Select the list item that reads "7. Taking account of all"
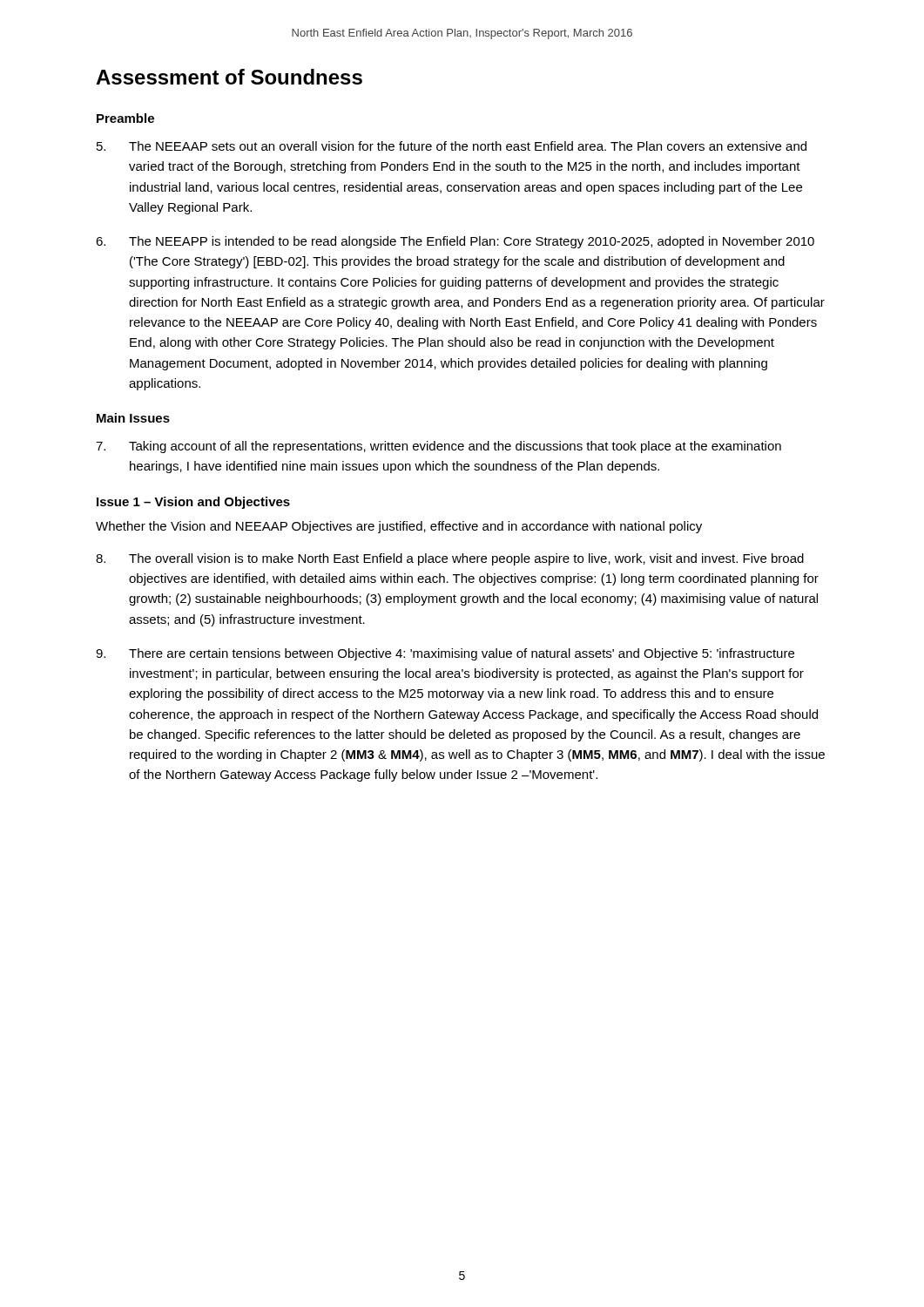Image resolution: width=924 pixels, height=1307 pixels. tap(462, 456)
